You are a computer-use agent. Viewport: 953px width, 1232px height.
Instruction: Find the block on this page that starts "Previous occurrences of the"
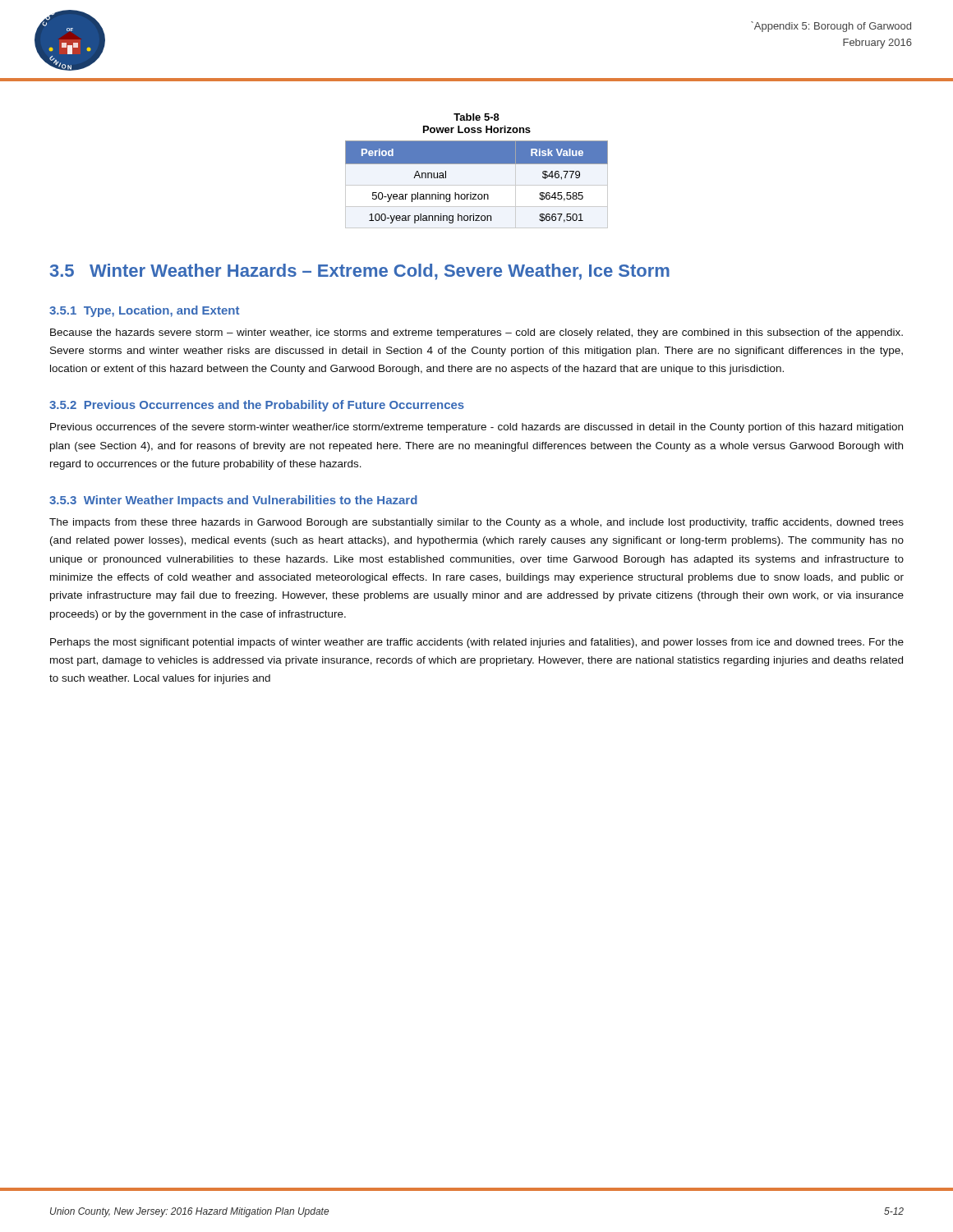pos(476,445)
